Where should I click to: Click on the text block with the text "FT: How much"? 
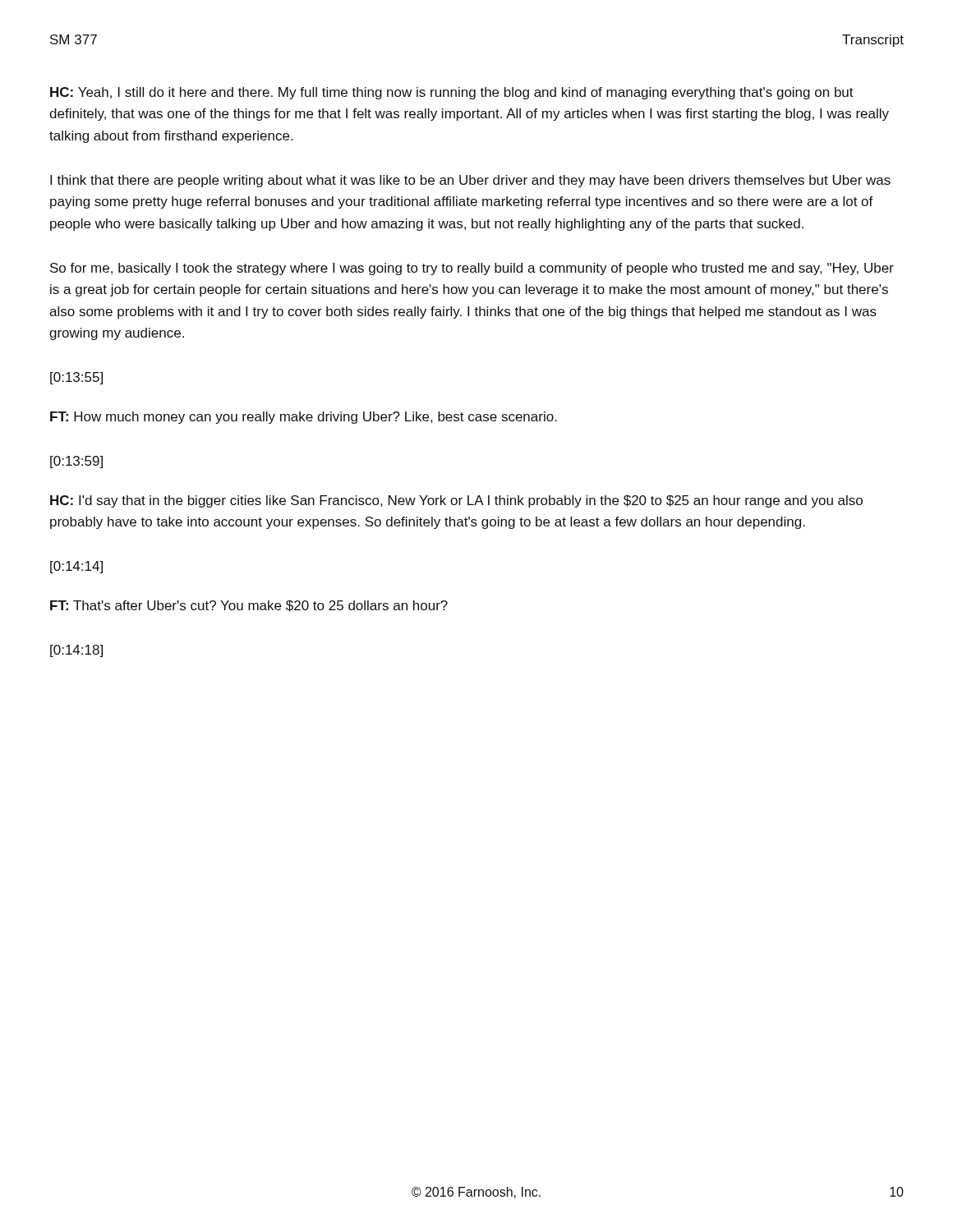(303, 417)
